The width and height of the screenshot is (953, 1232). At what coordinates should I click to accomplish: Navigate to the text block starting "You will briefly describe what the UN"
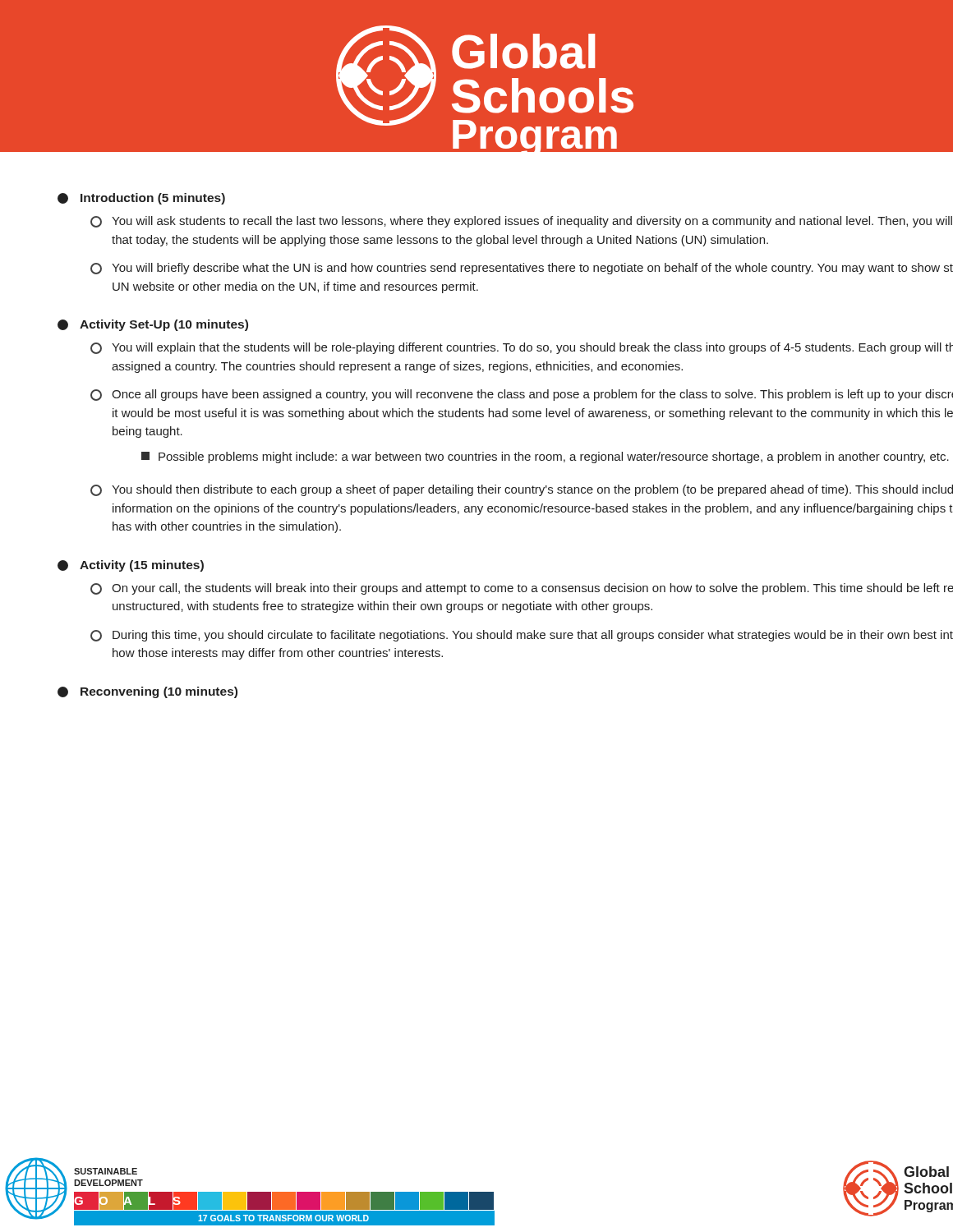522,277
